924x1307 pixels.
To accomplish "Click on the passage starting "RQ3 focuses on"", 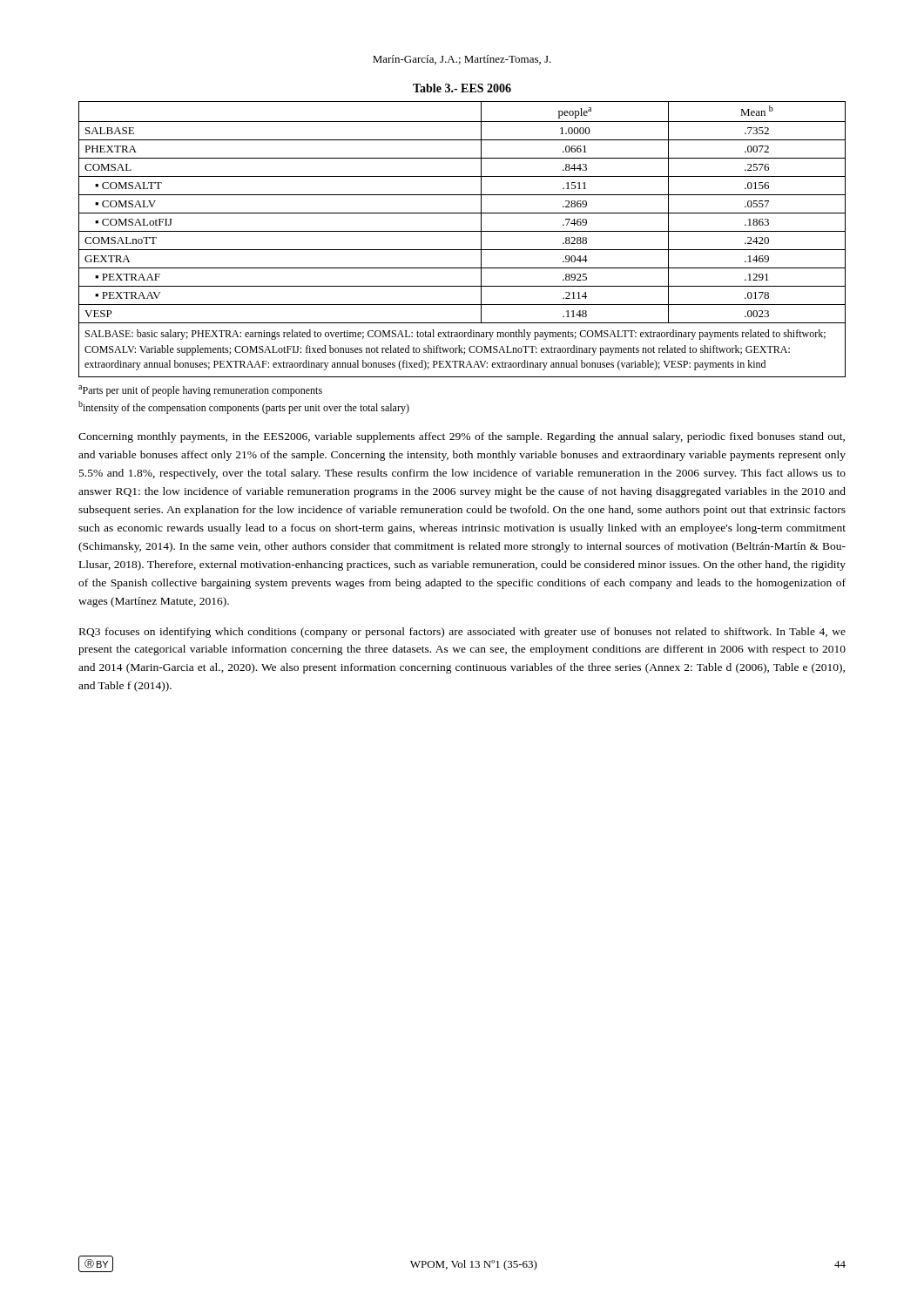I will (462, 658).
